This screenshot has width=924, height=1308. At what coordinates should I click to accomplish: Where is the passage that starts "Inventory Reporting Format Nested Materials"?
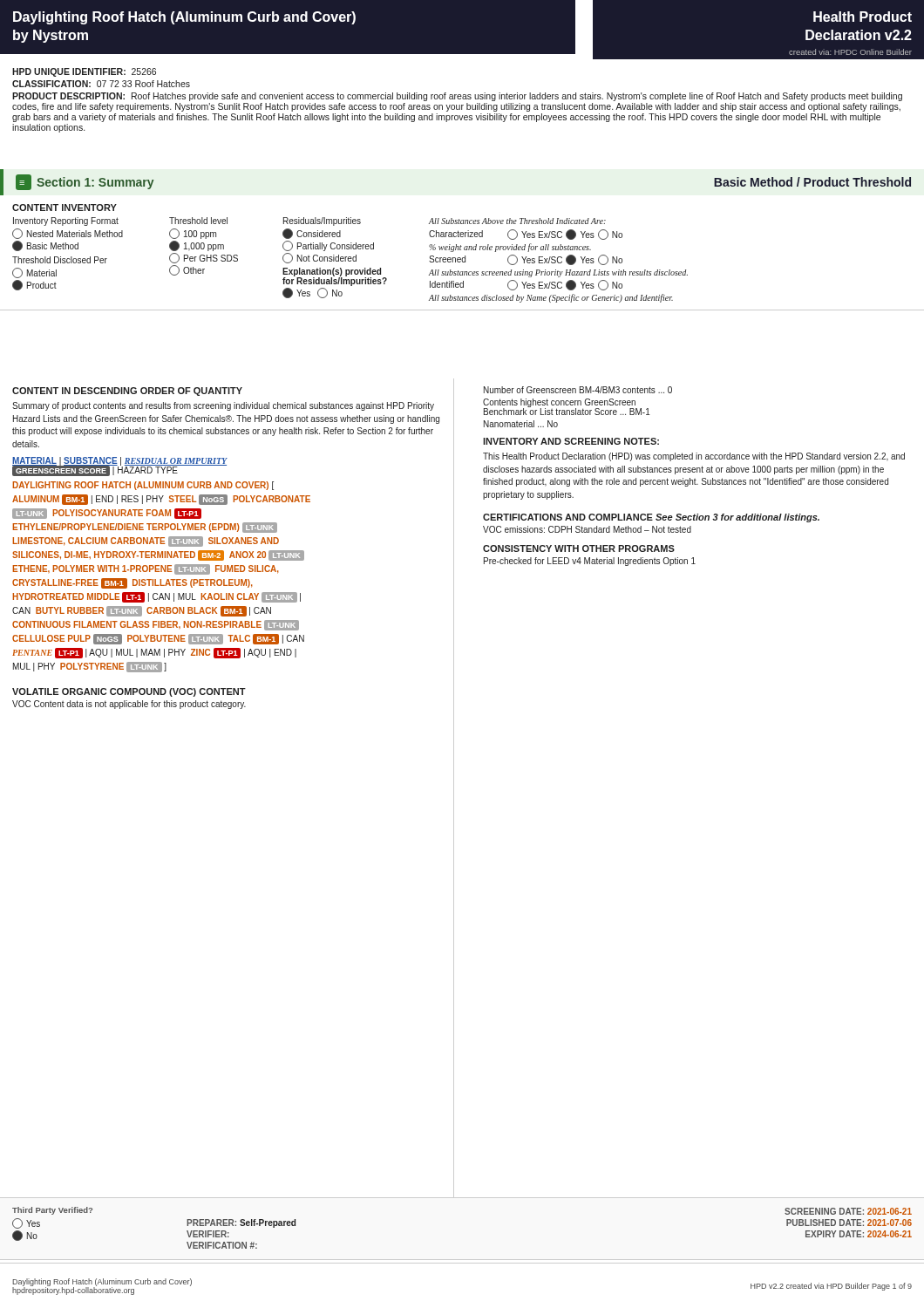pos(462,259)
